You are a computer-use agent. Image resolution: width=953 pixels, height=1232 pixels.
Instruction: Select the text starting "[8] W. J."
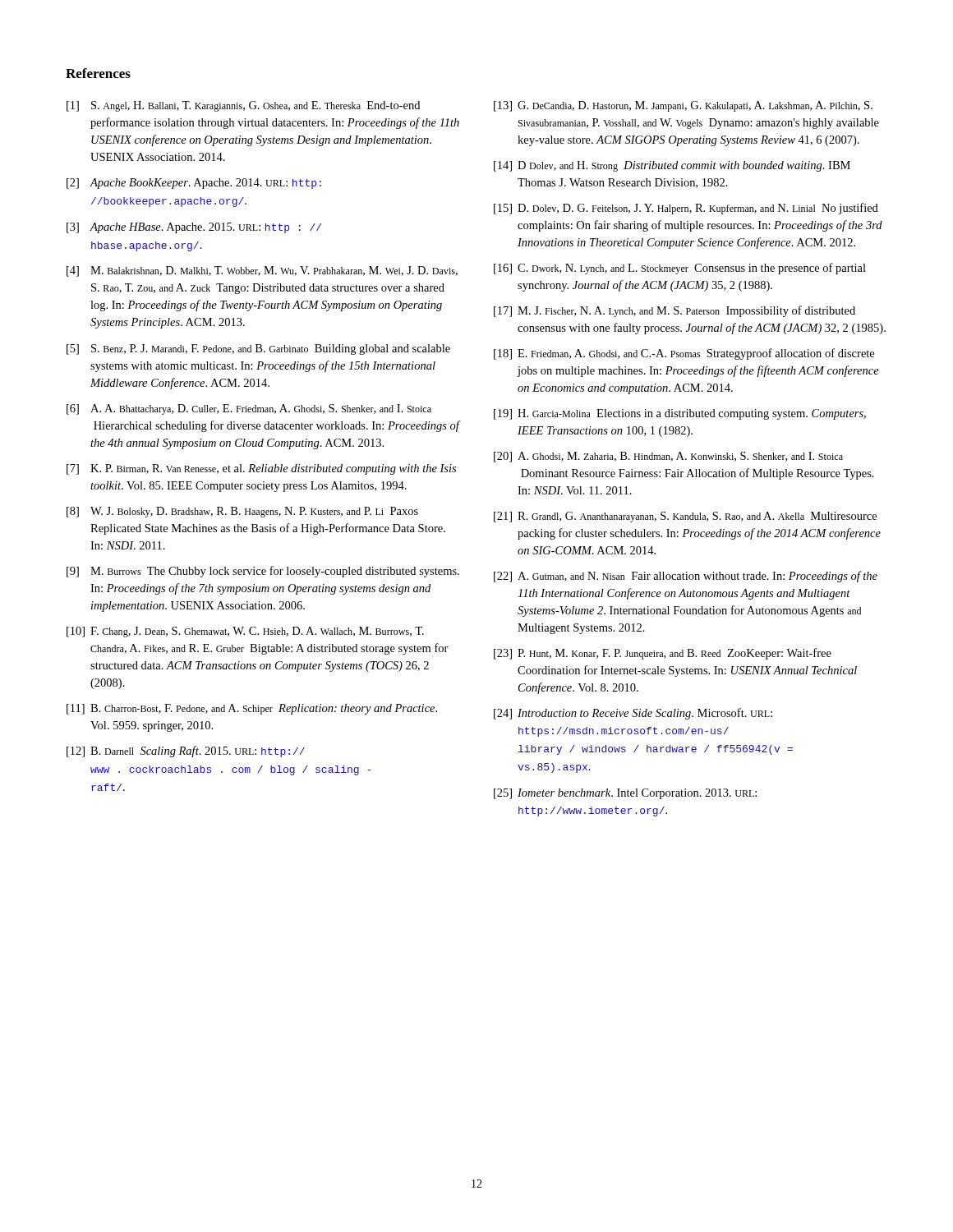[x=263, y=528]
